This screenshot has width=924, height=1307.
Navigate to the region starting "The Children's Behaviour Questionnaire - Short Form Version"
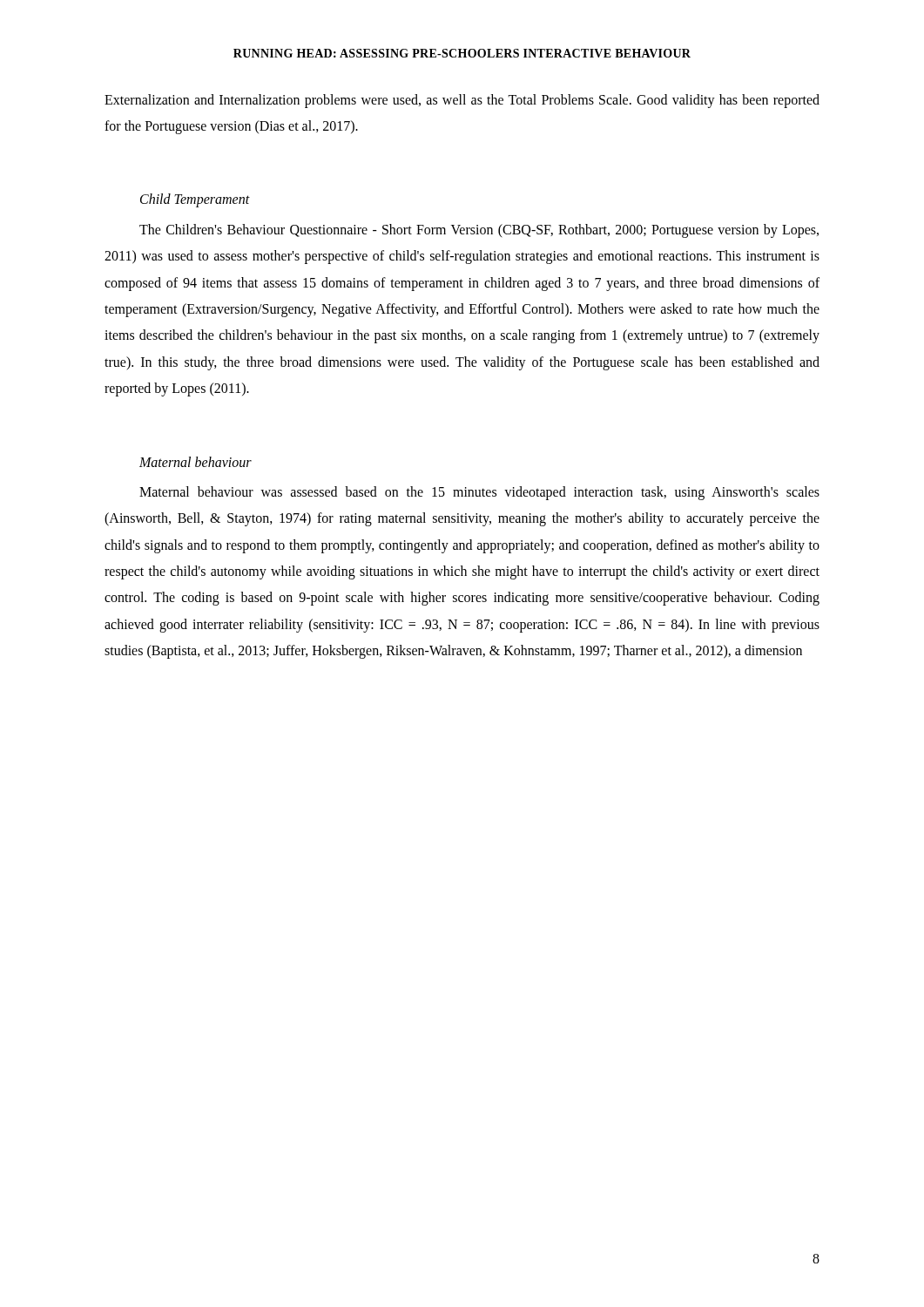(x=462, y=309)
